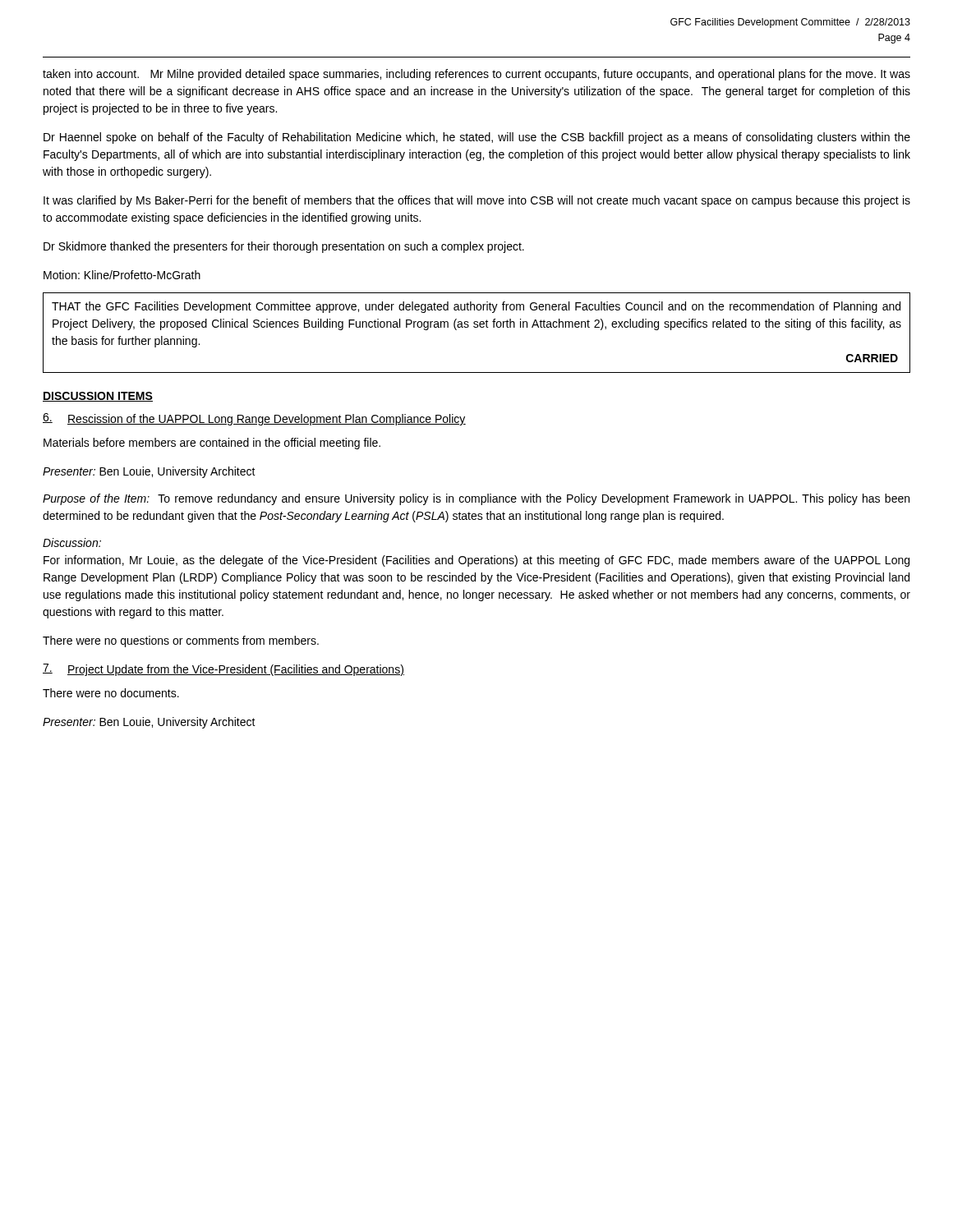Point to the block beginning "THAT the GFC"
The height and width of the screenshot is (1232, 953).
point(476,333)
